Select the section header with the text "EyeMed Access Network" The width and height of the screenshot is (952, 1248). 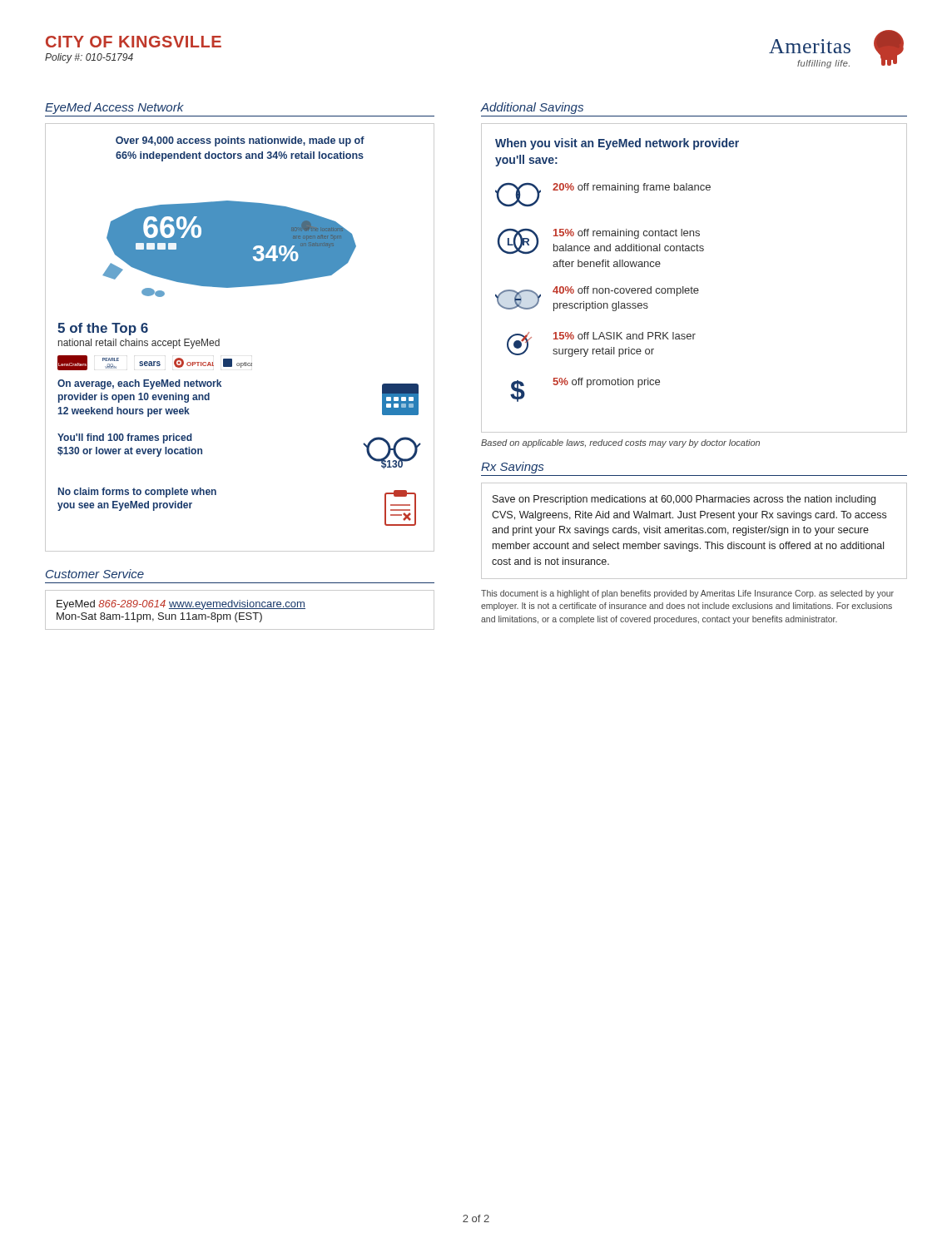pos(114,107)
